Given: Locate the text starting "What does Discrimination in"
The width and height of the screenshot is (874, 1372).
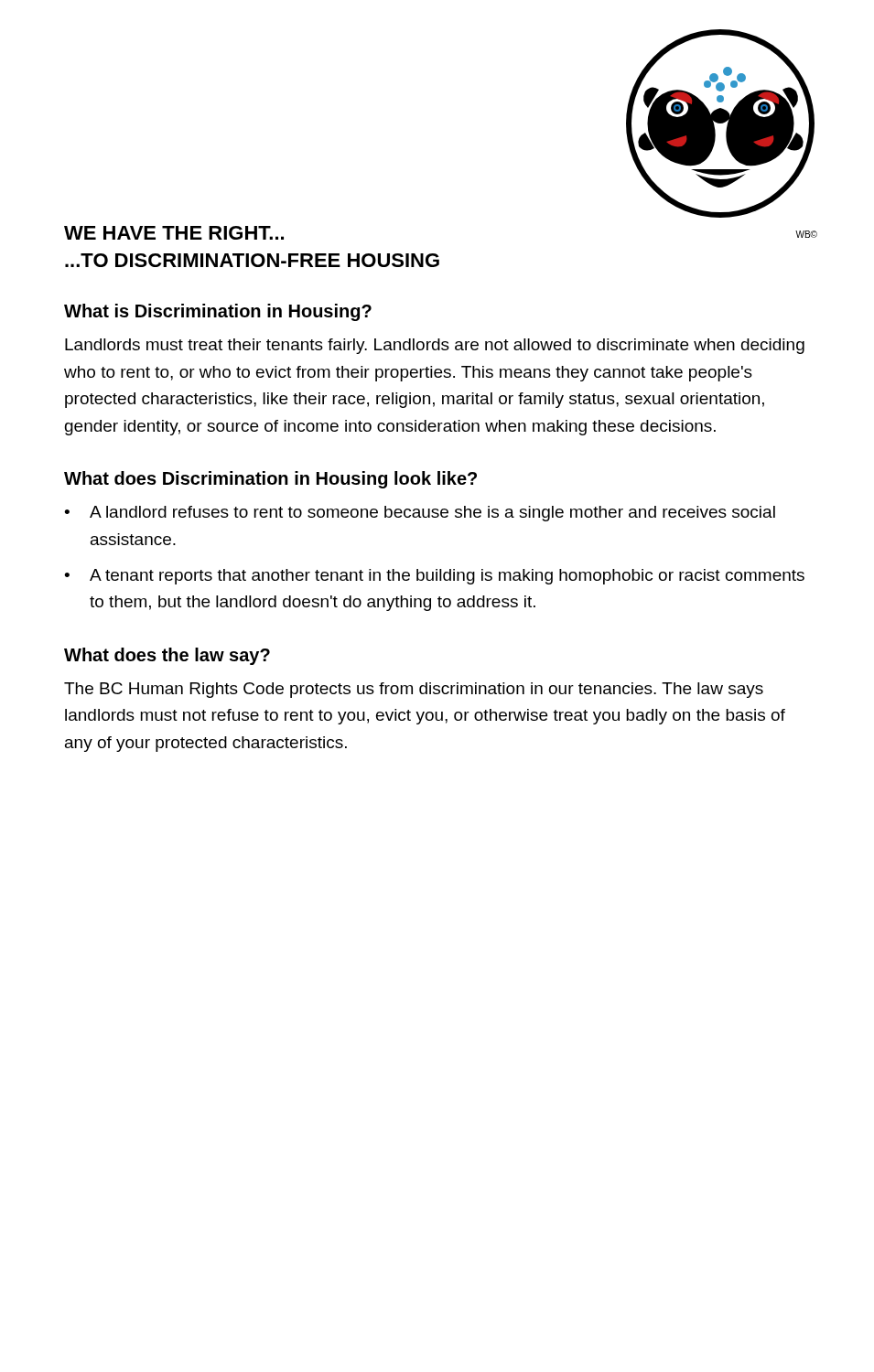Looking at the screenshot, I should (x=271, y=478).
